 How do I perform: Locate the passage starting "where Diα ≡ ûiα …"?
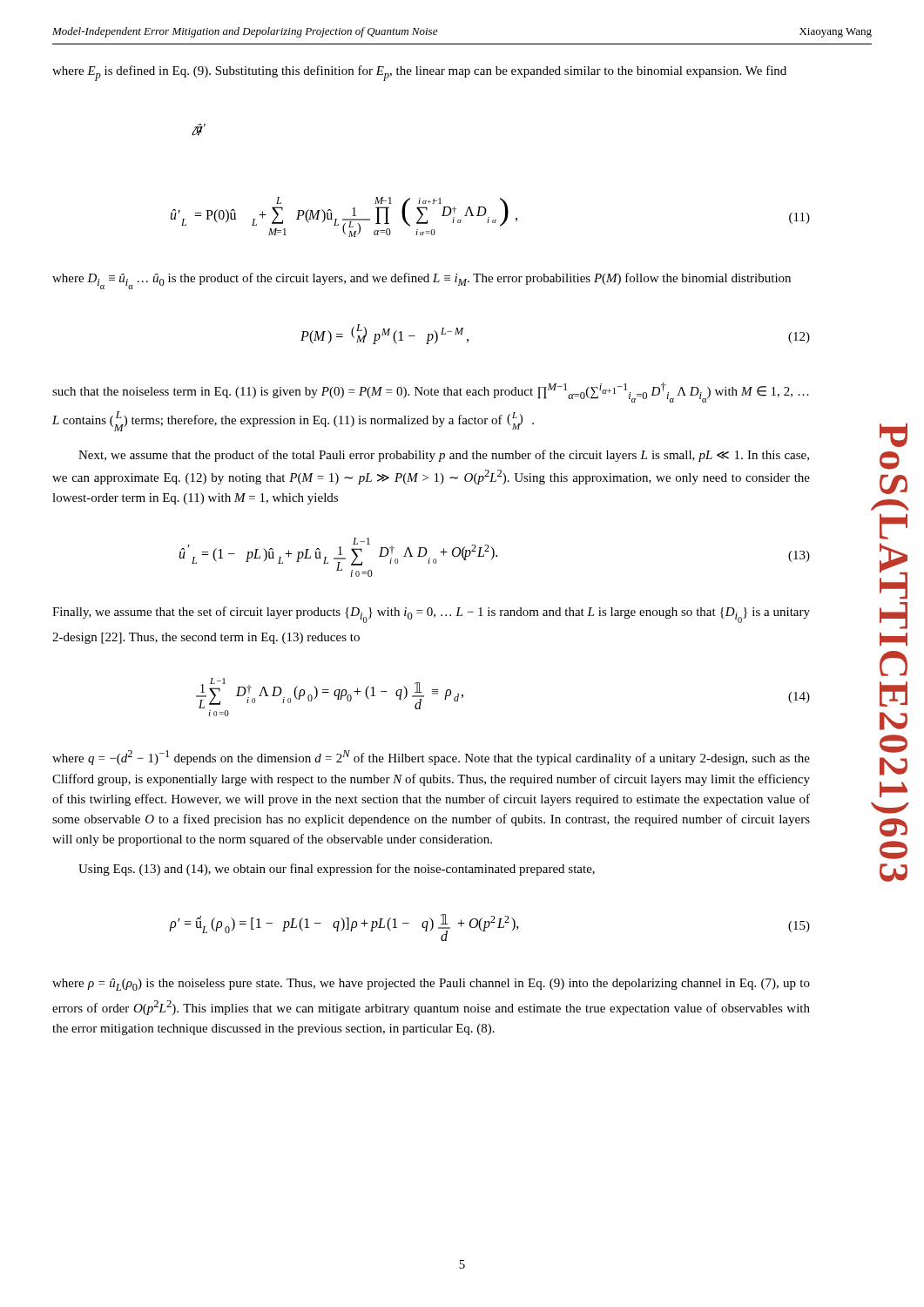point(422,281)
